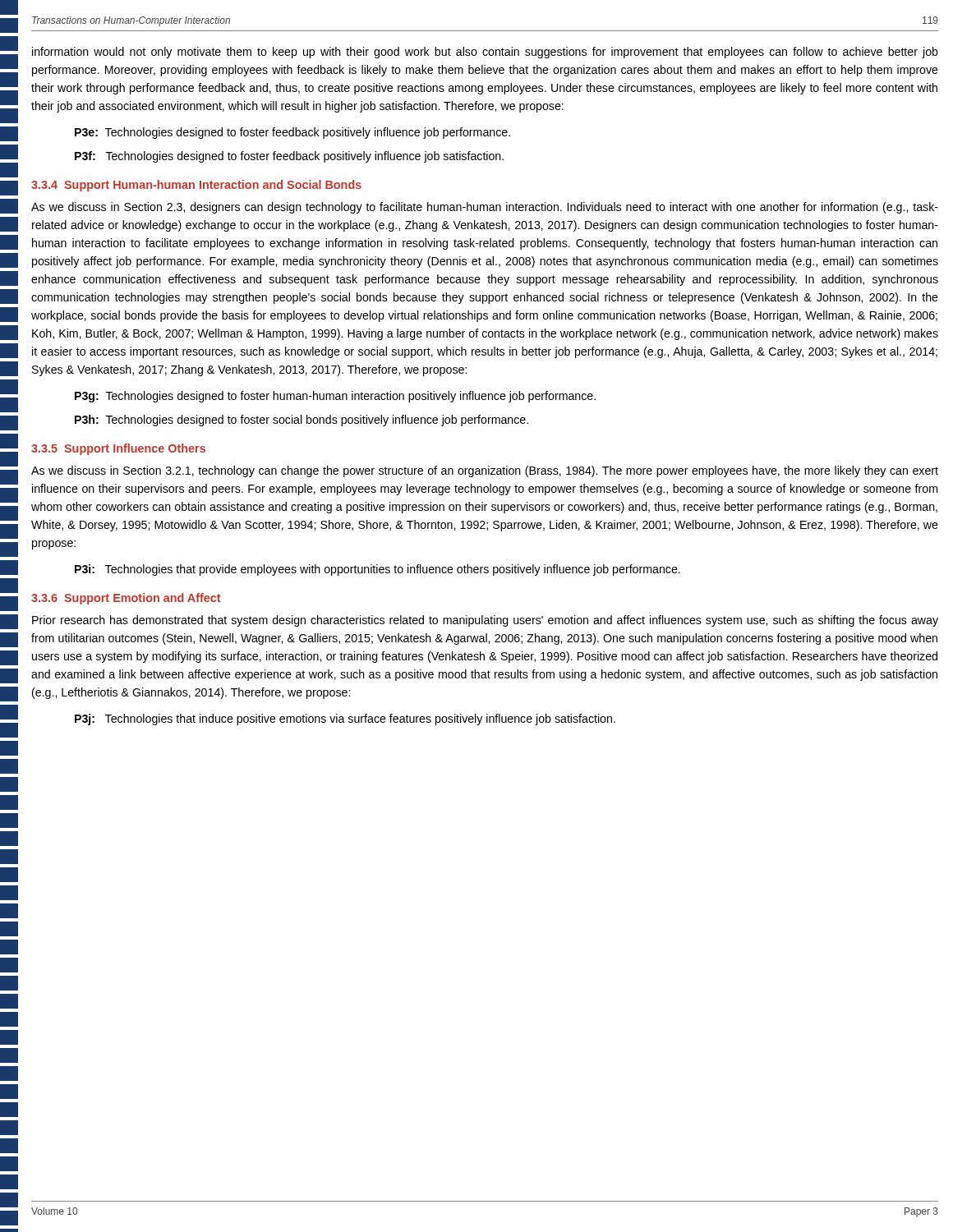Navigate to the element starting "P3i: Technologies that provide employees with opportunities to"

click(x=377, y=569)
